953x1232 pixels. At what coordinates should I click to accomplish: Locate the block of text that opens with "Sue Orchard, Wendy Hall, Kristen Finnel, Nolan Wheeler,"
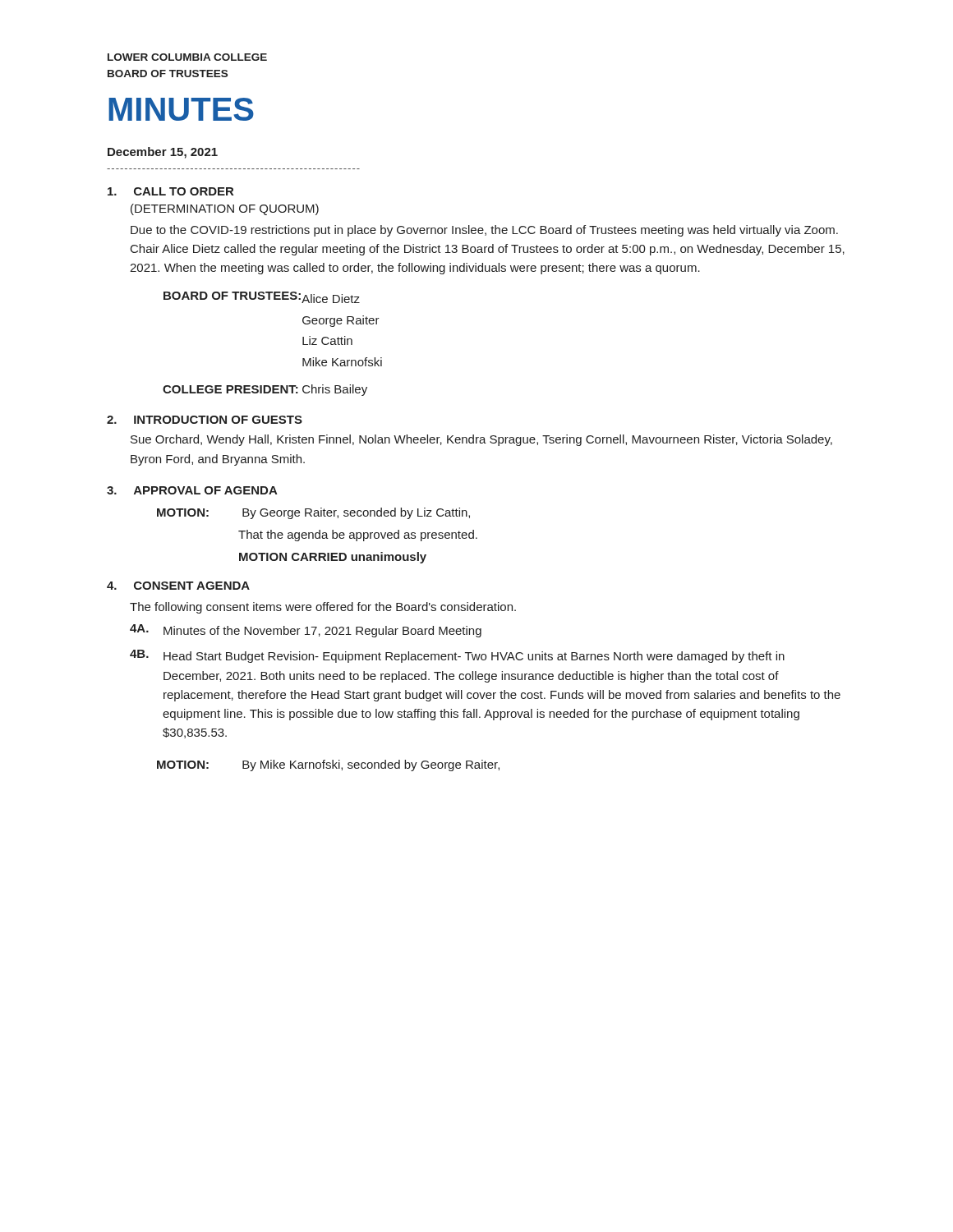481,449
